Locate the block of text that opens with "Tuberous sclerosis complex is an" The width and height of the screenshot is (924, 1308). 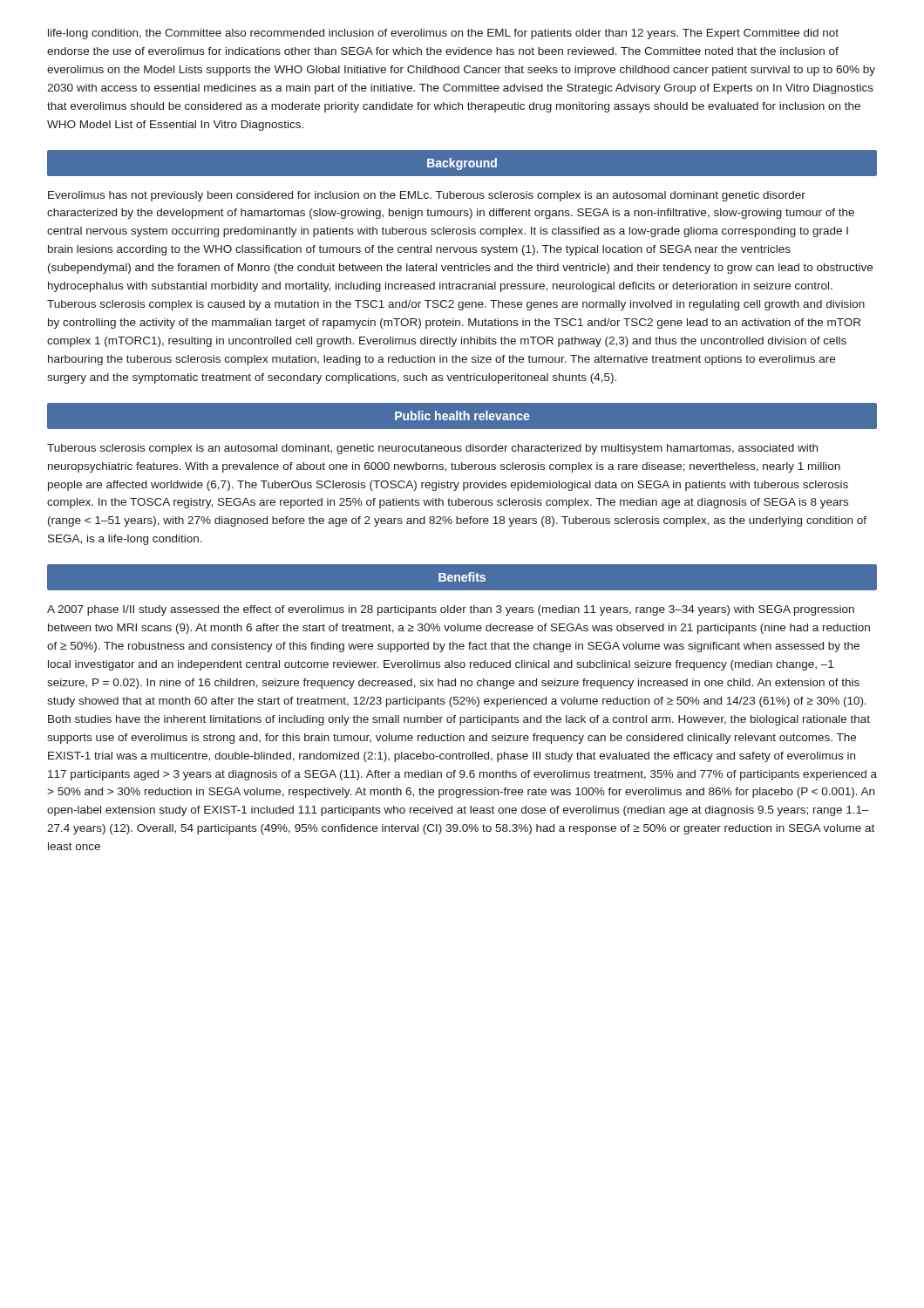[457, 493]
